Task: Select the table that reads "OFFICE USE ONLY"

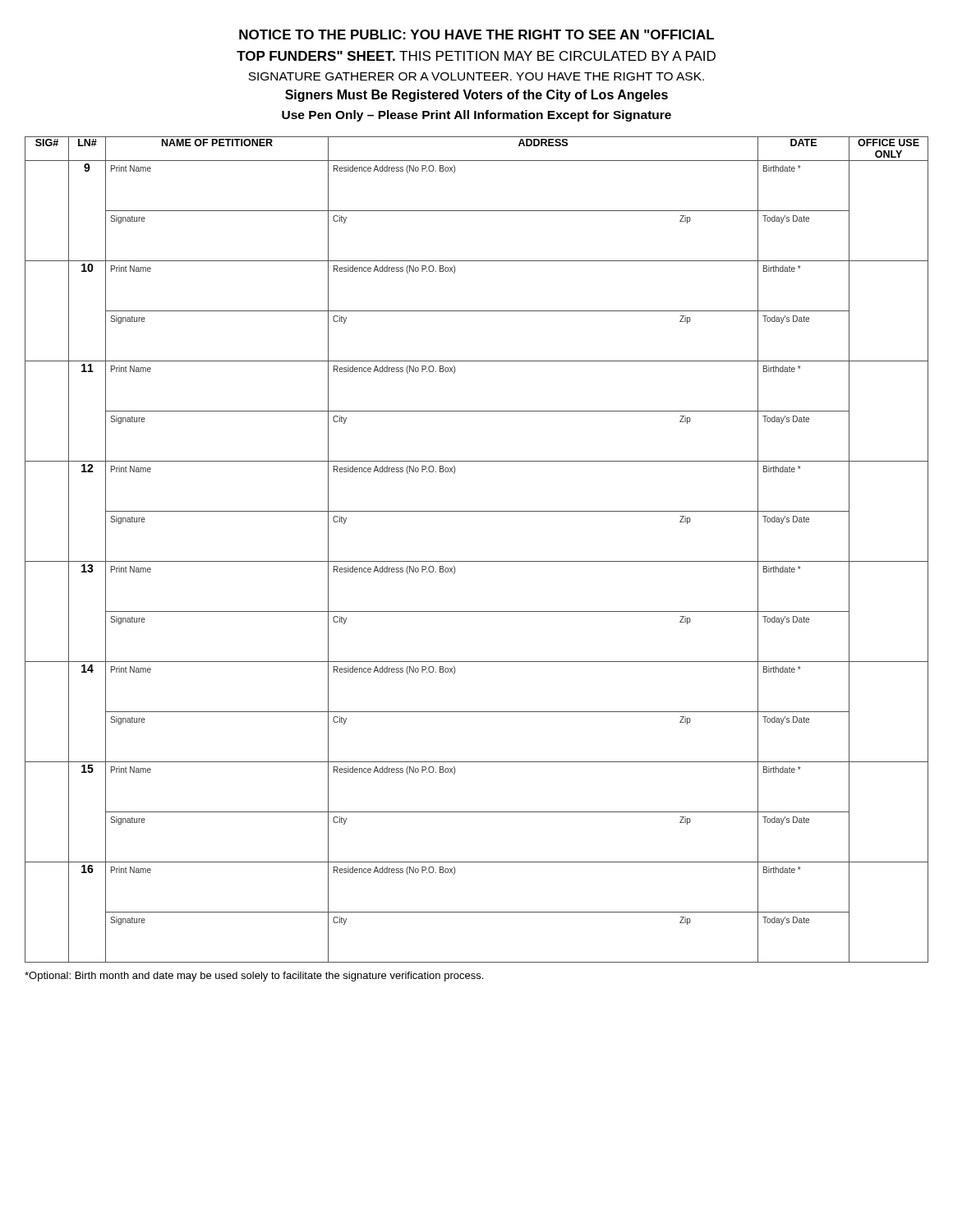Action: pyautogui.click(x=476, y=549)
